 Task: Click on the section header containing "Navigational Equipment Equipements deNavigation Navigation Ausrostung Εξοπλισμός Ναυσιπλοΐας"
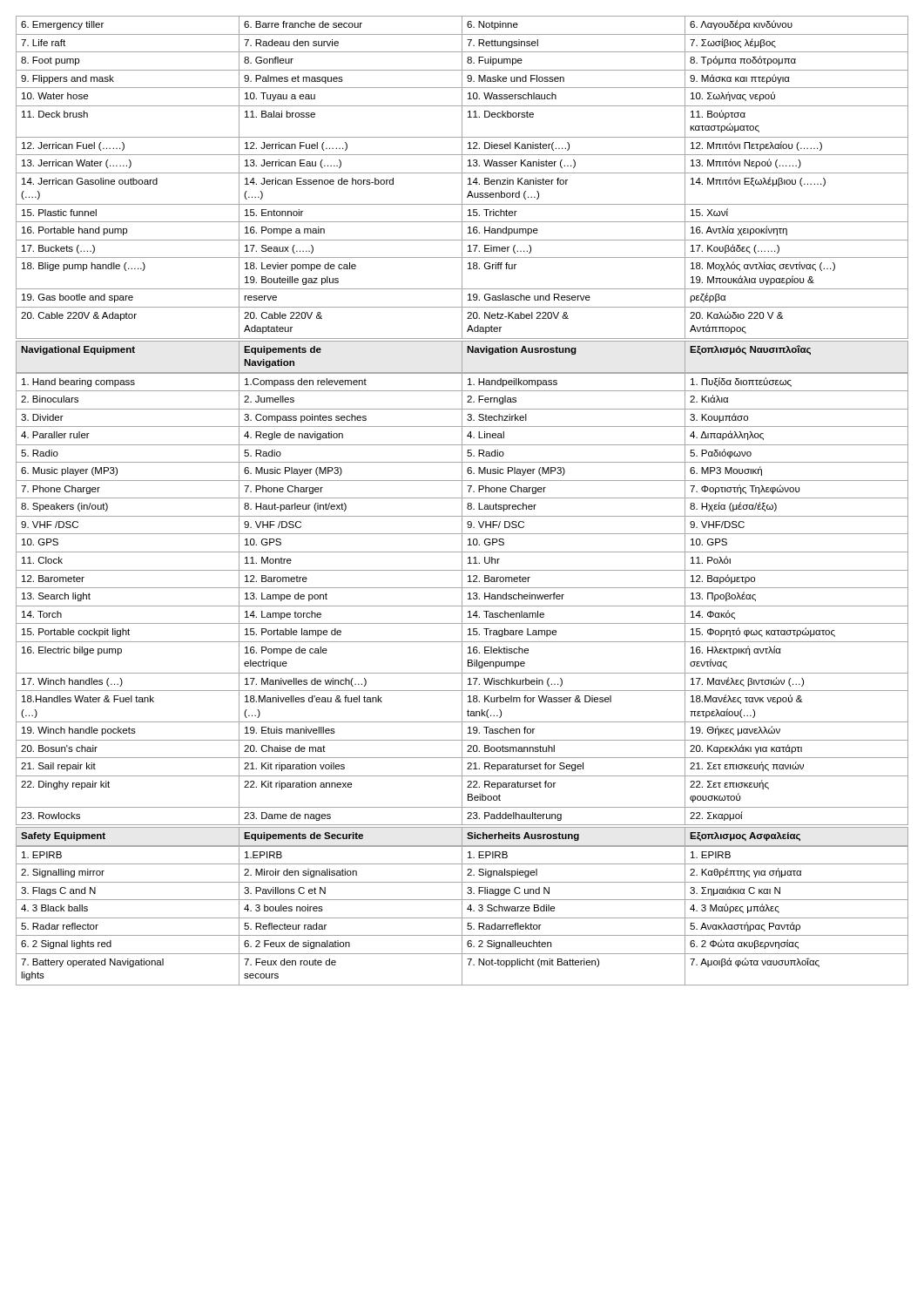click(462, 357)
